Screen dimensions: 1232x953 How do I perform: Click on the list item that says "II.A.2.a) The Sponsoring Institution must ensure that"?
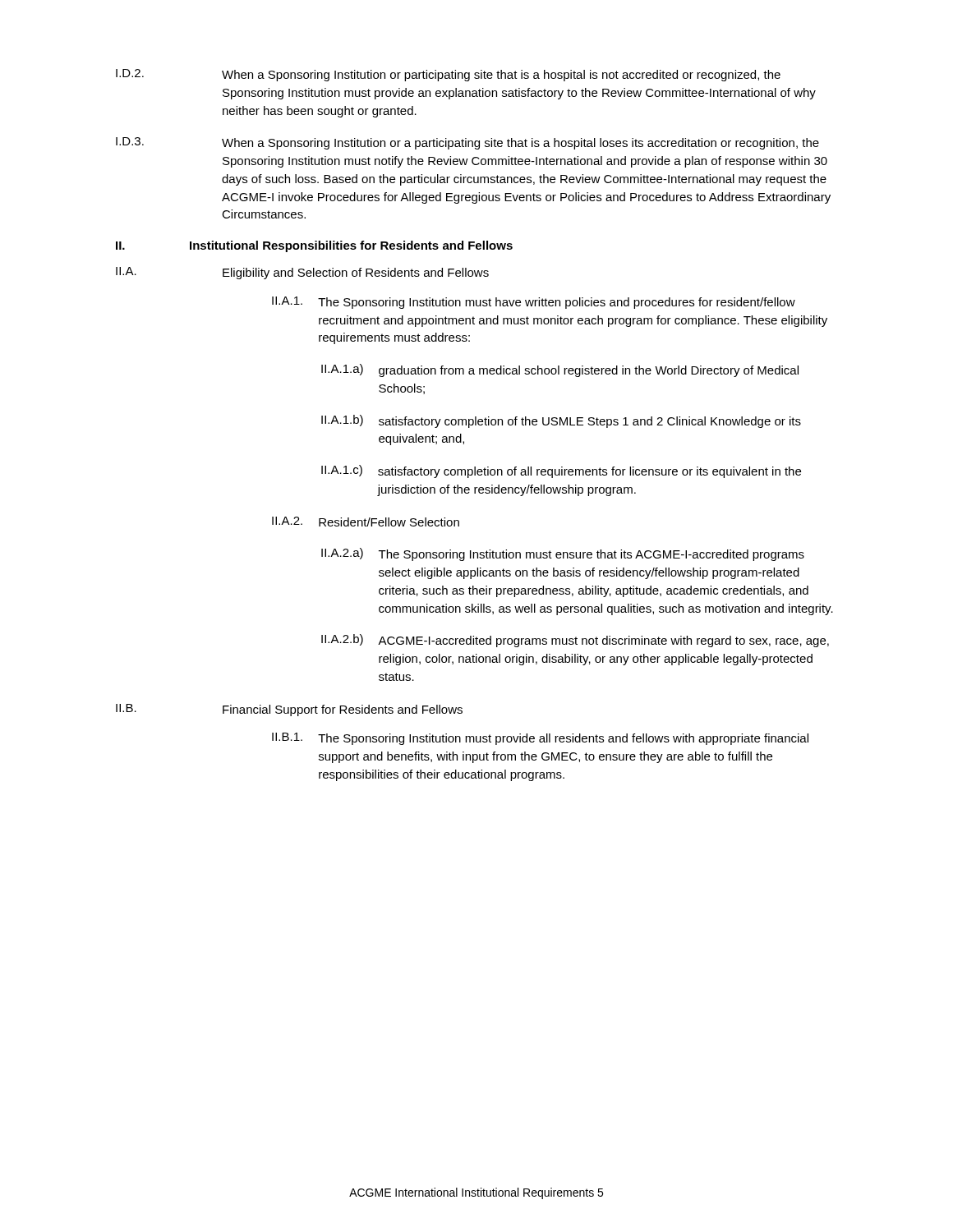pos(579,581)
